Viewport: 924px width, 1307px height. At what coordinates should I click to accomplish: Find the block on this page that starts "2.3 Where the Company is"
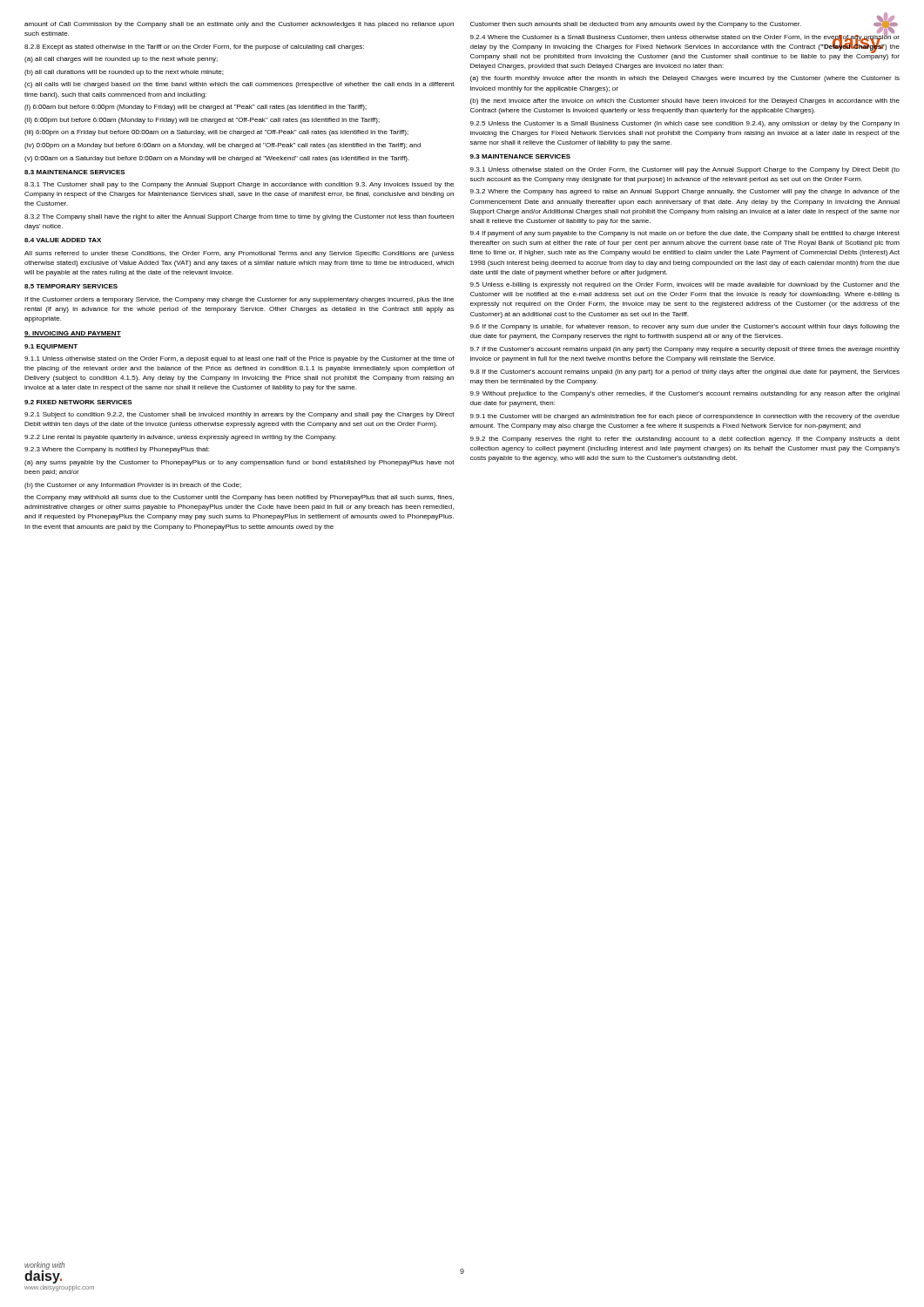click(239, 449)
